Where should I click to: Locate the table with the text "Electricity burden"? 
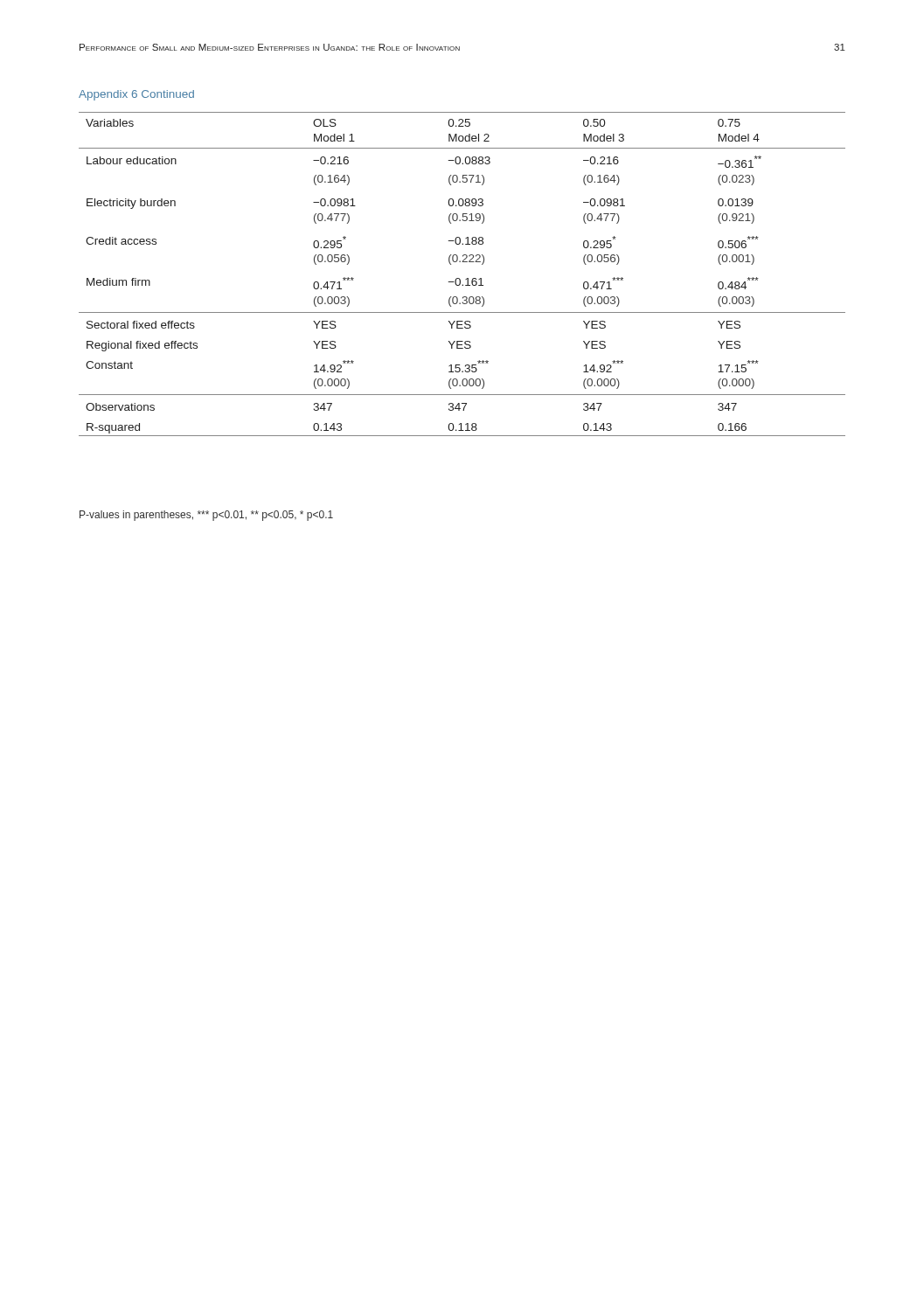[462, 274]
